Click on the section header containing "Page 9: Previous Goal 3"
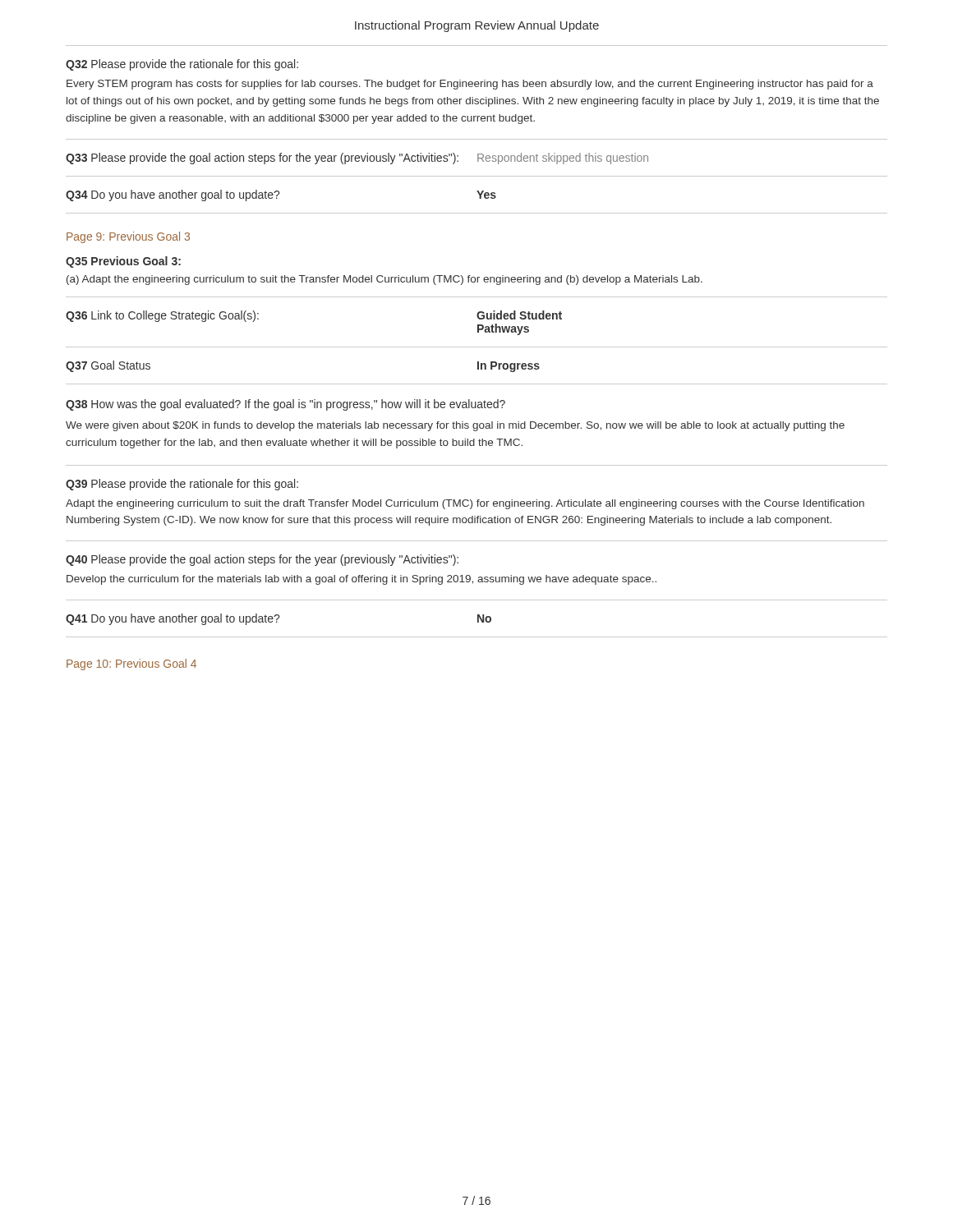 pyautogui.click(x=128, y=236)
